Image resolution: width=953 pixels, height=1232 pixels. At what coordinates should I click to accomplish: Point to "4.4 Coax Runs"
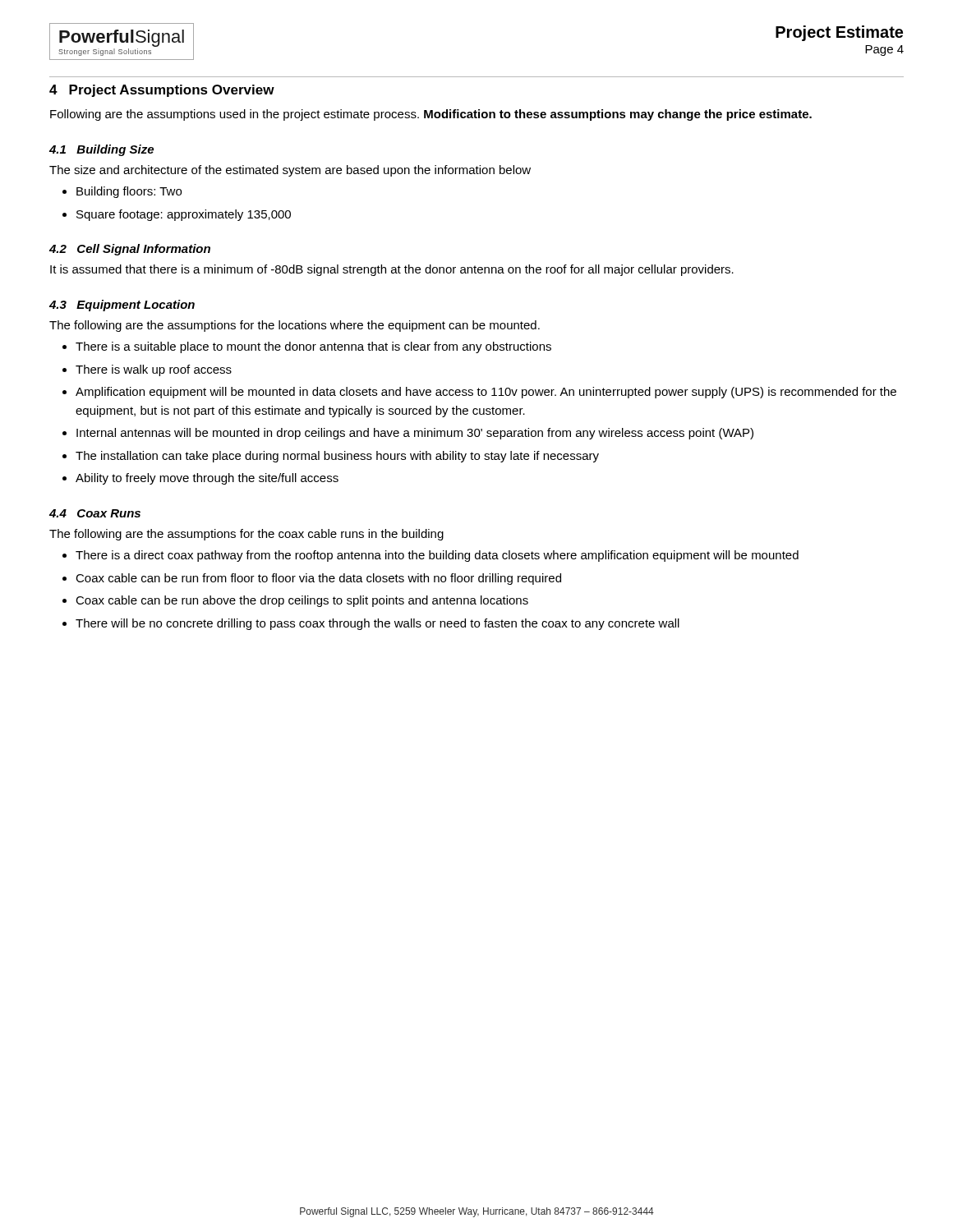coord(95,513)
